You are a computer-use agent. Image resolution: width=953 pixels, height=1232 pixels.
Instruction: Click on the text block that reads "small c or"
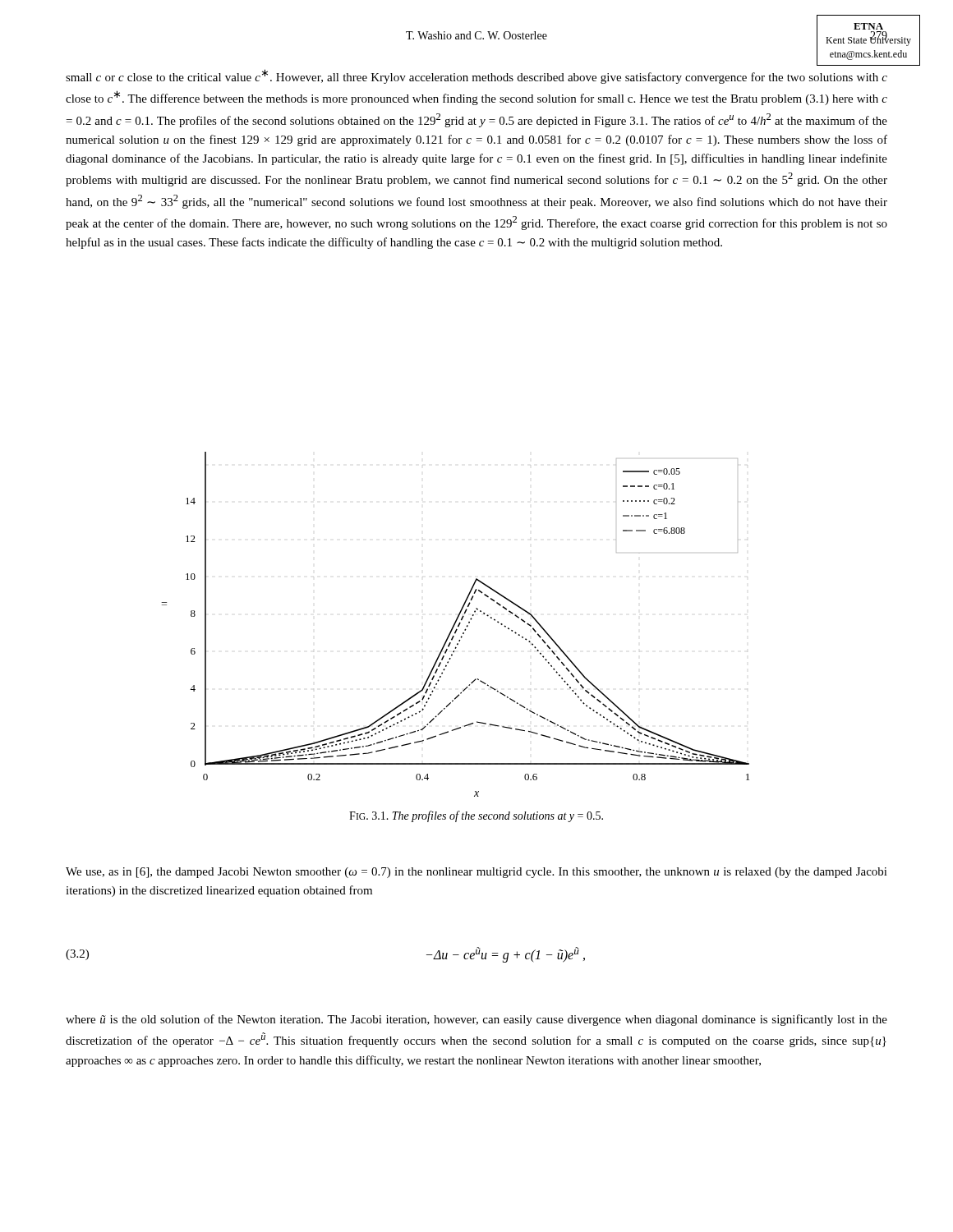tap(476, 158)
